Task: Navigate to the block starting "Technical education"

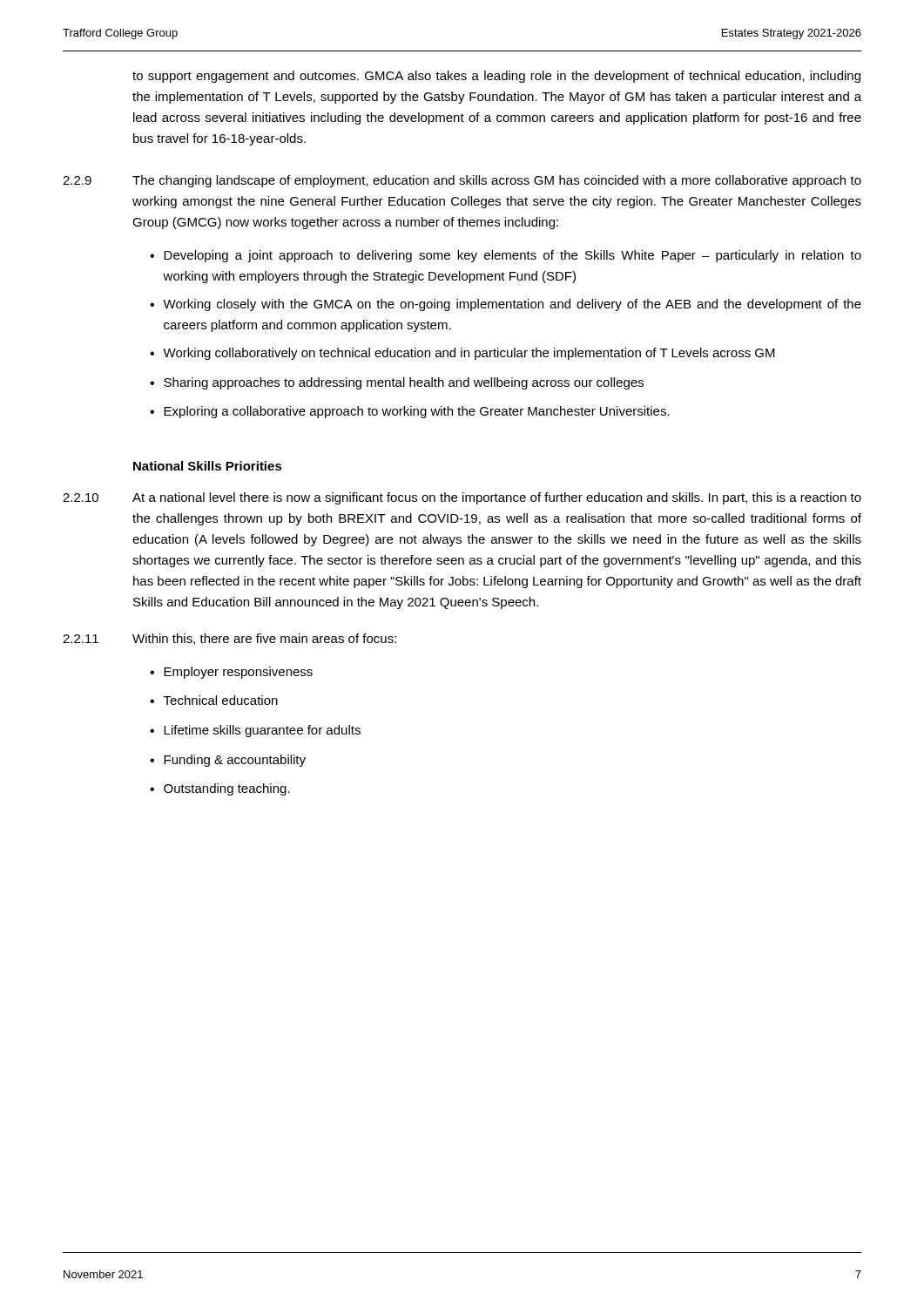Action: [x=221, y=700]
